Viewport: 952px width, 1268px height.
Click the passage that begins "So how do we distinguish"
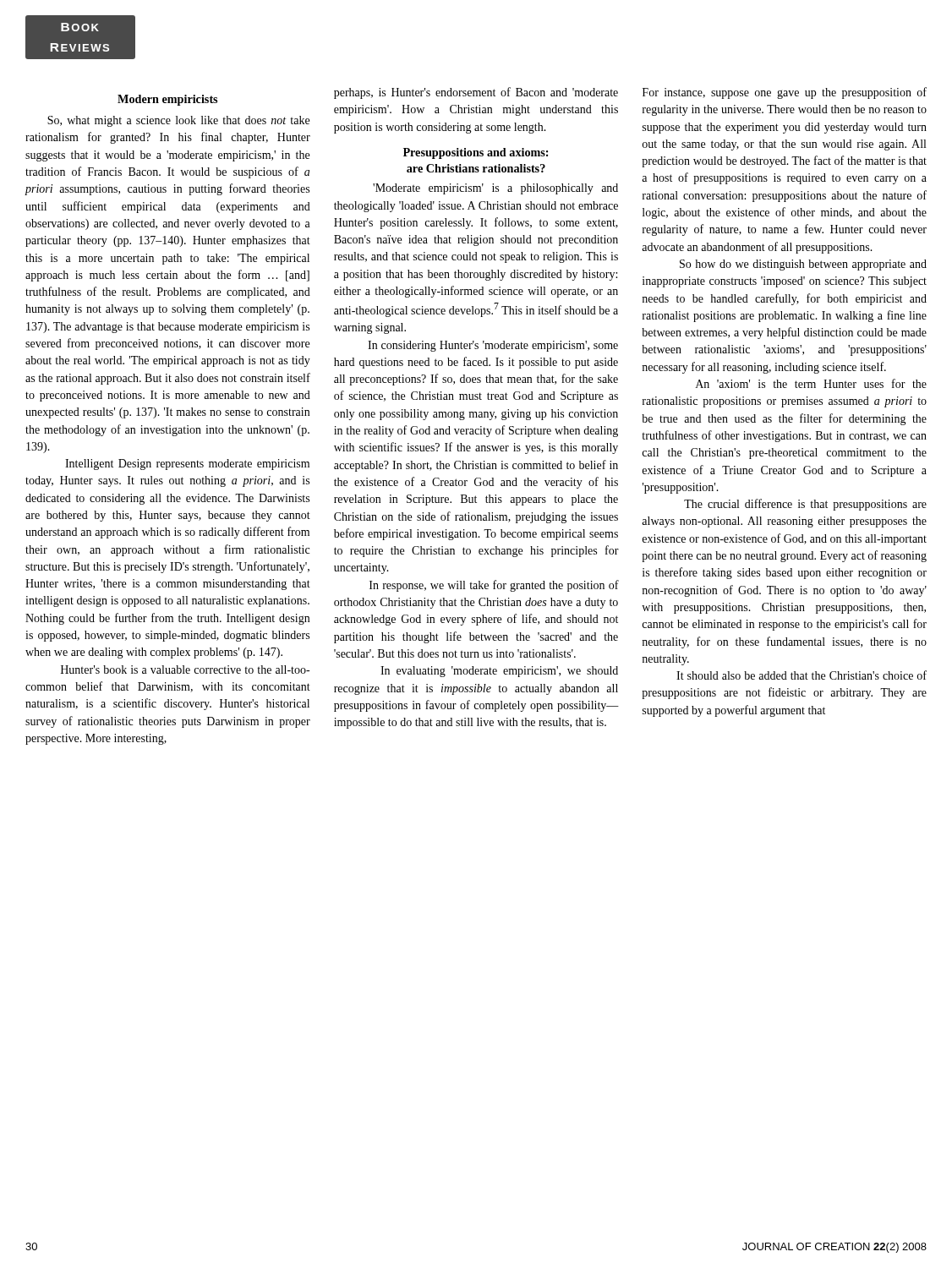(784, 316)
